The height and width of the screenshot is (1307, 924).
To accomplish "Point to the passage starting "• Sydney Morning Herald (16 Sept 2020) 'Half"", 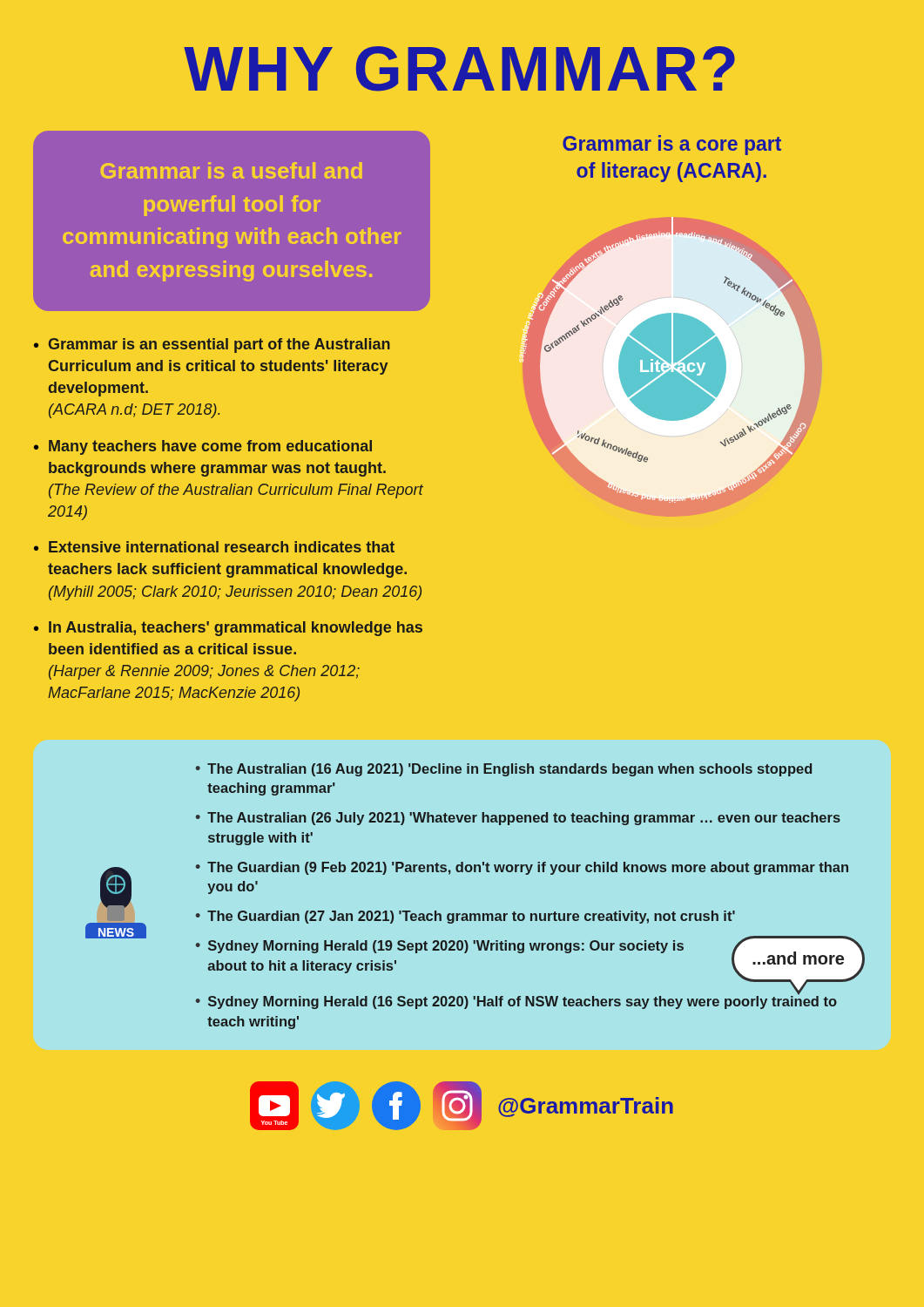I will click(x=530, y=1011).
